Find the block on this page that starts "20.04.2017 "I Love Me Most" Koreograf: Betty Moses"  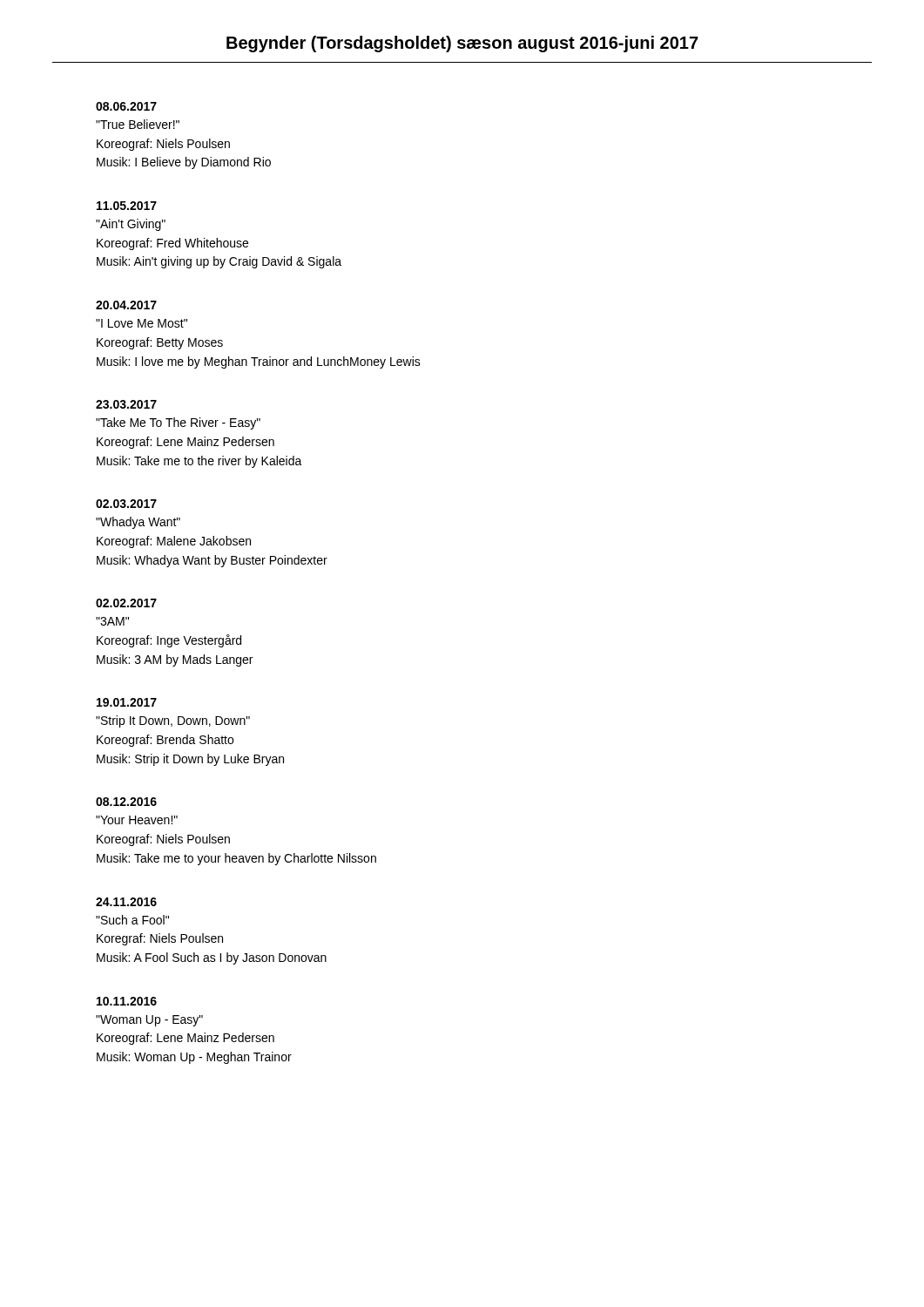(126, 305)
